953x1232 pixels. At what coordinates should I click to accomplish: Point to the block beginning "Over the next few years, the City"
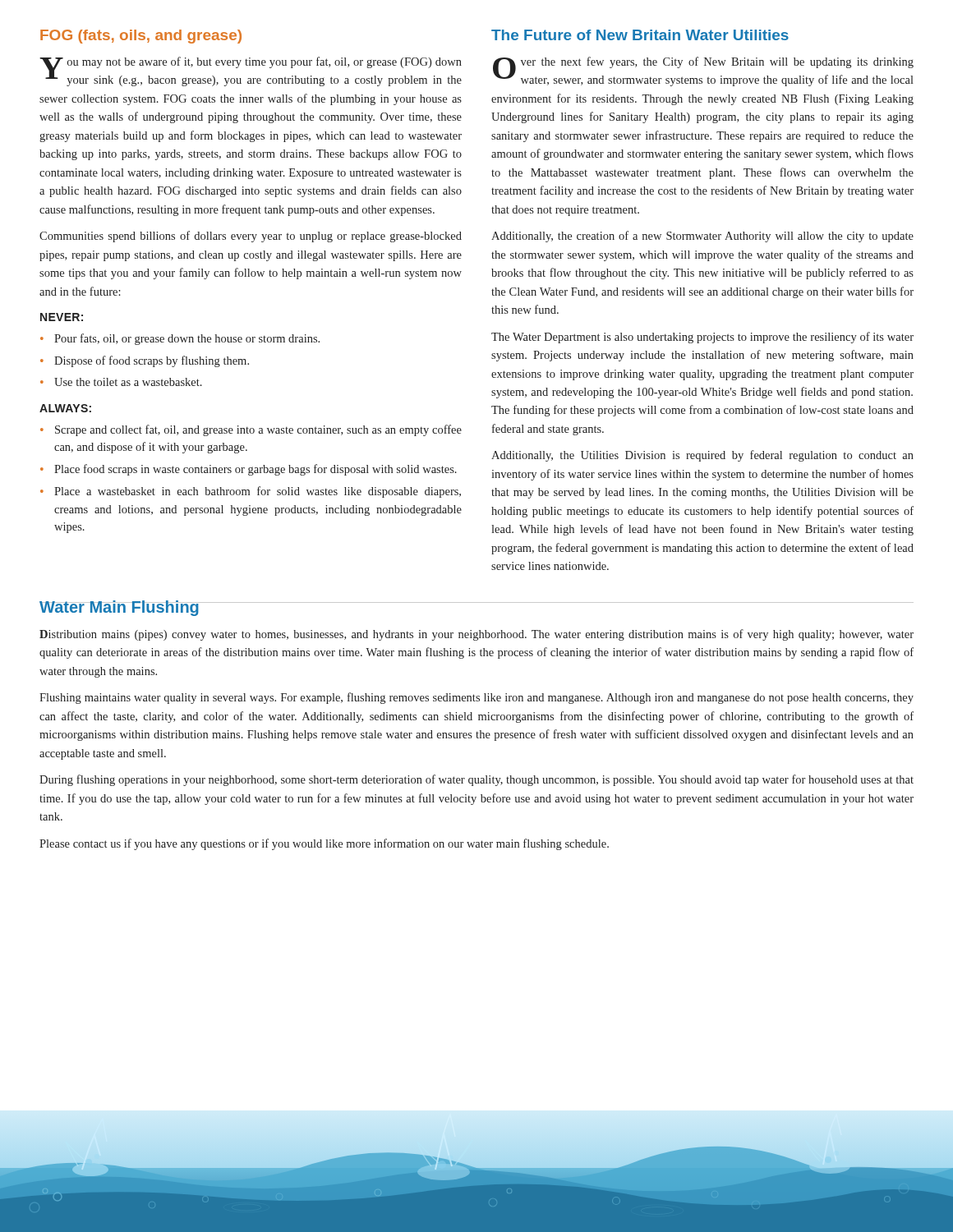click(x=702, y=136)
